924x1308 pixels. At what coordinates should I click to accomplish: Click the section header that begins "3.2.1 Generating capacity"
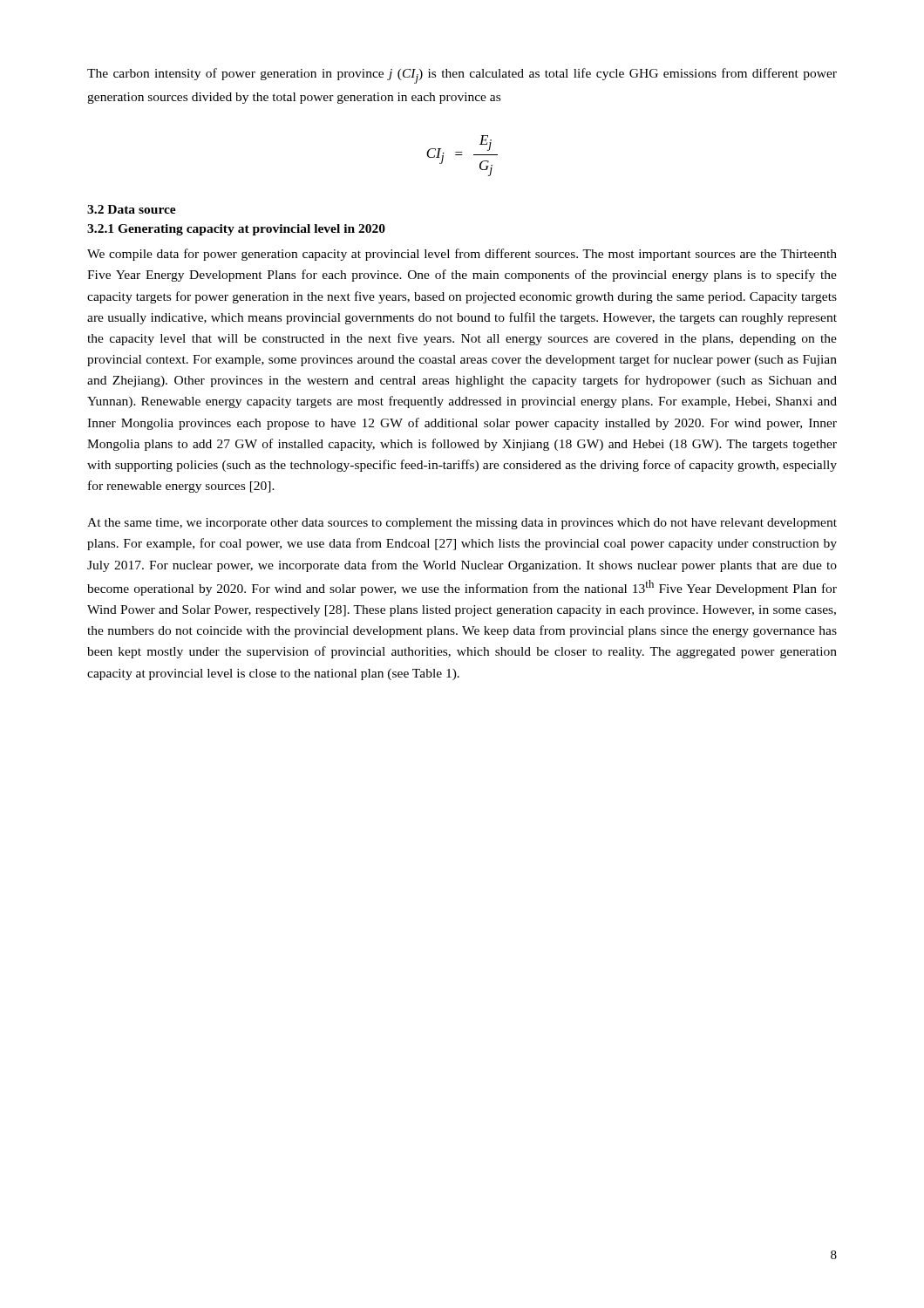pyautogui.click(x=236, y=228)
